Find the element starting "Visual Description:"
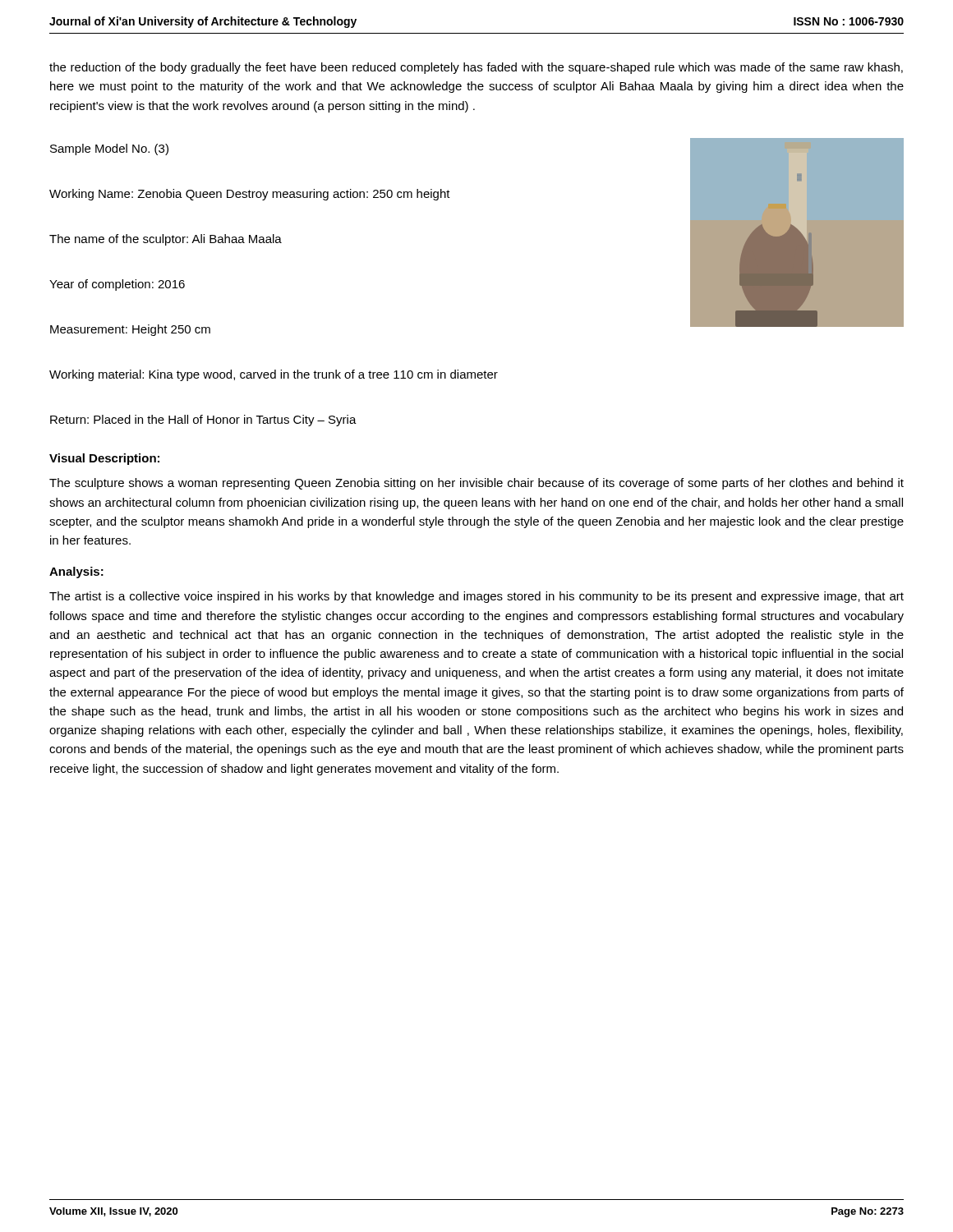 (105, 458)
